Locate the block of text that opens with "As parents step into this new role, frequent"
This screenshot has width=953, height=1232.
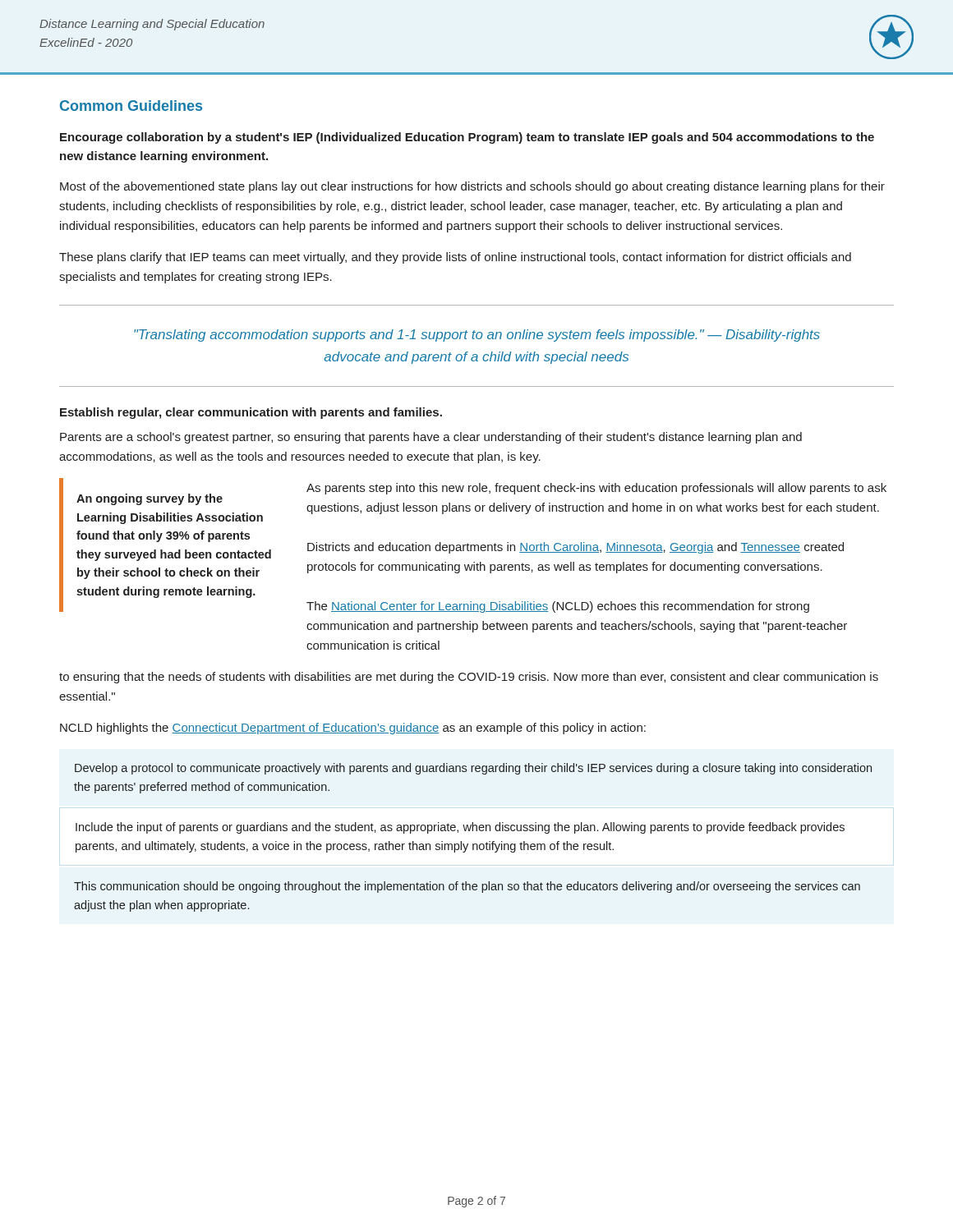(x=597, y=567)
